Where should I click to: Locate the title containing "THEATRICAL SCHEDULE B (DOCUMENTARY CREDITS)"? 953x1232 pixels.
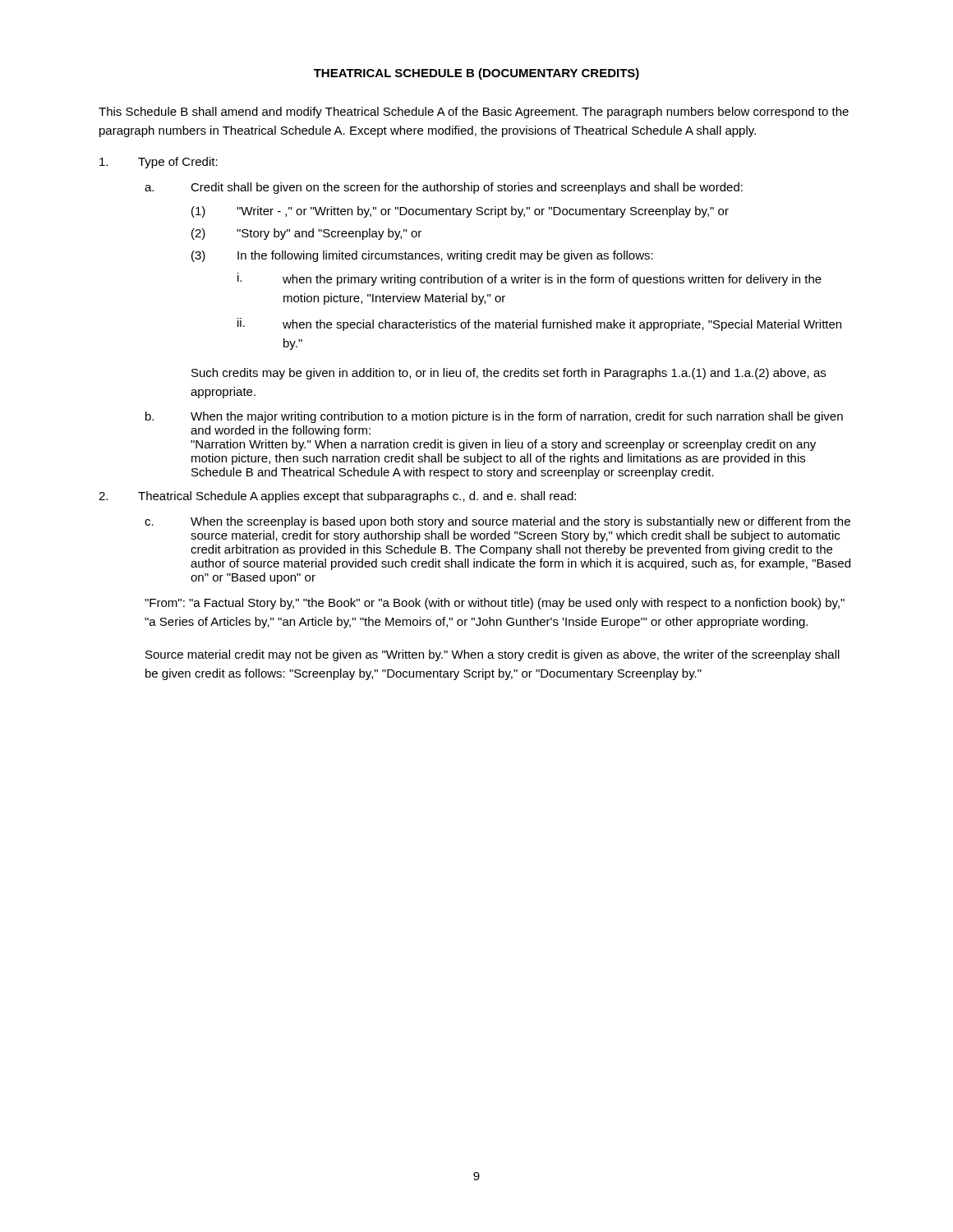pos(476,73)
